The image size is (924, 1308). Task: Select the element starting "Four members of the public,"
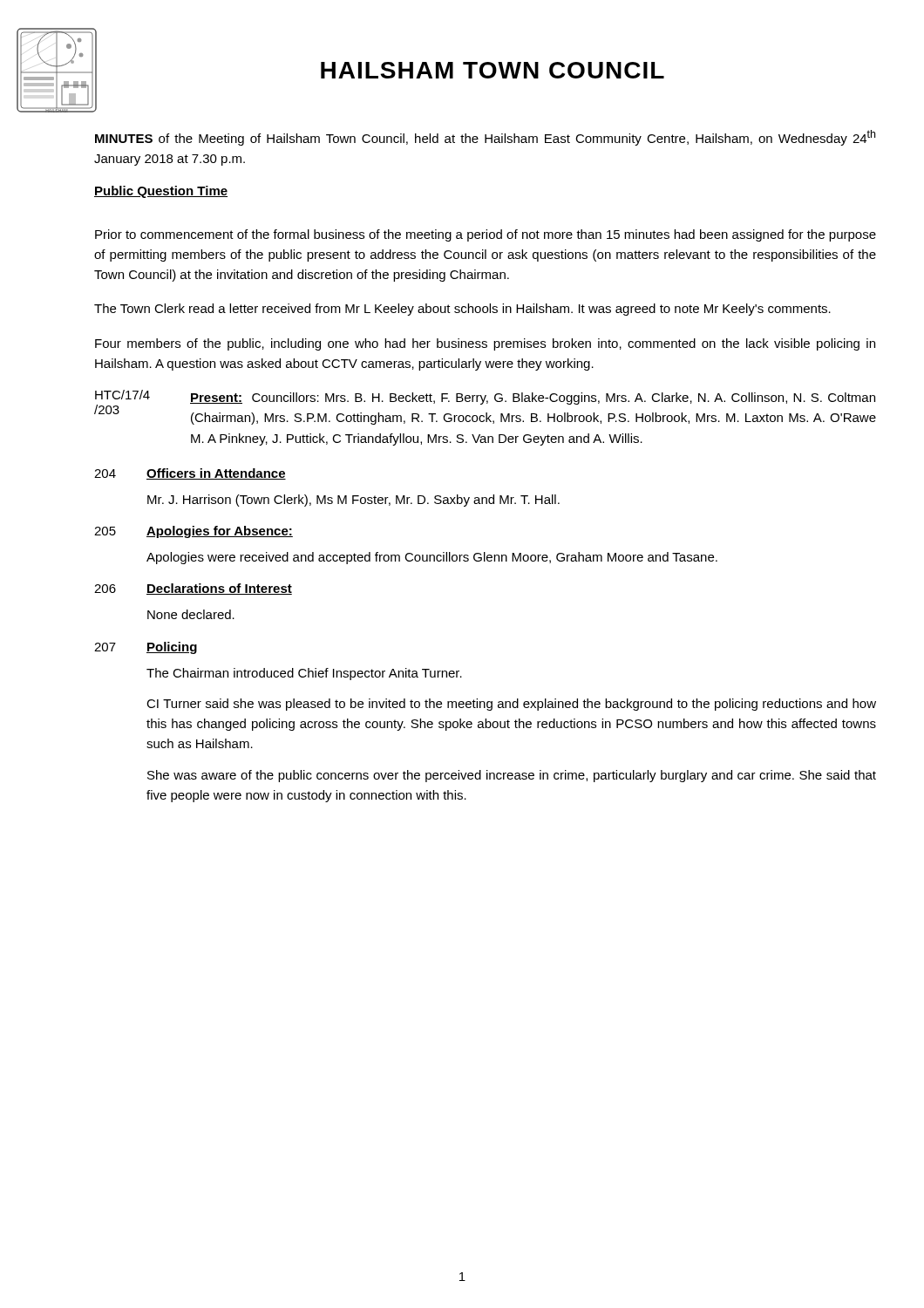[x=485, y=353]
